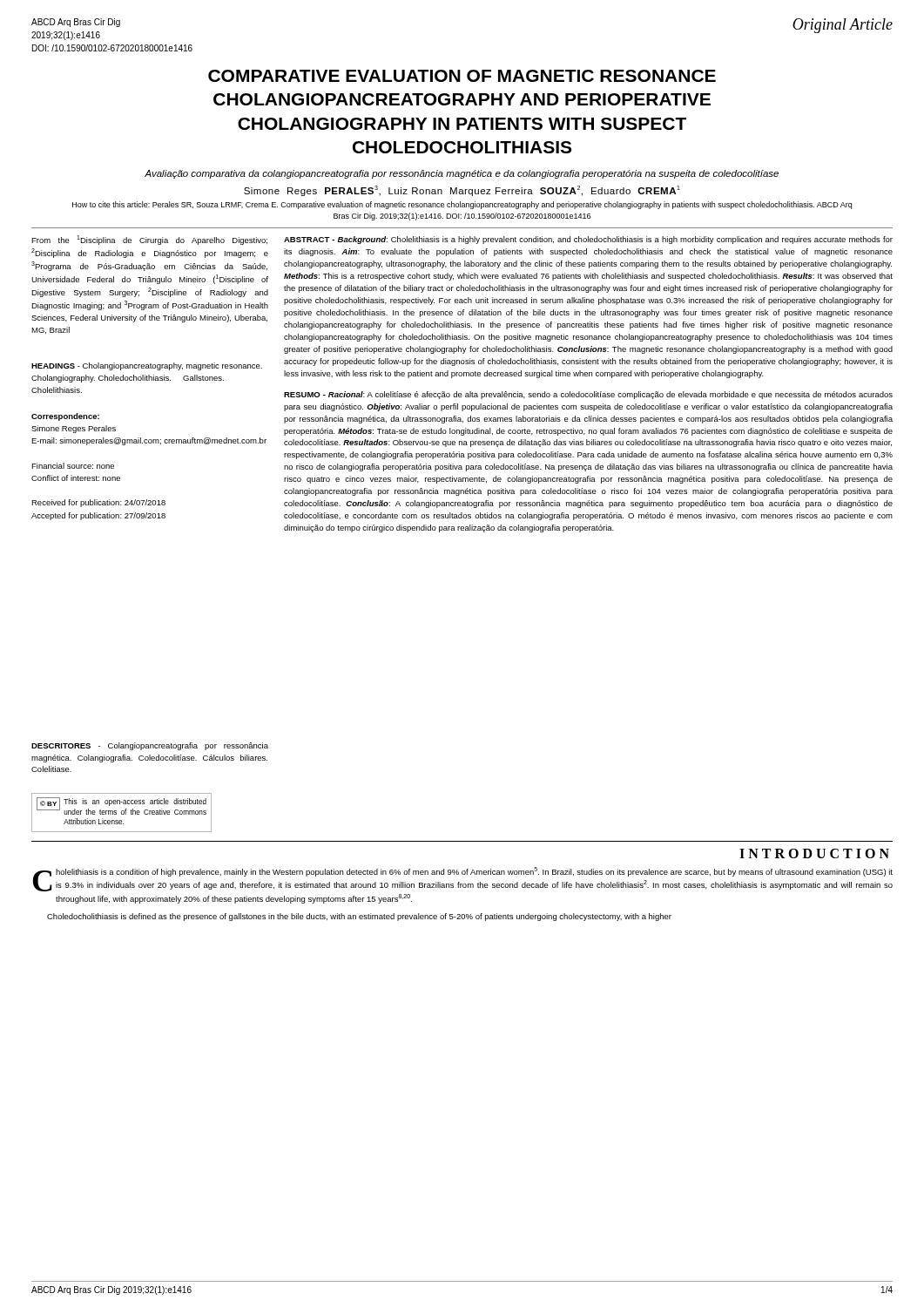Find the title
This screenshot has width=924, height=1307.
click(x=462, y=111)
